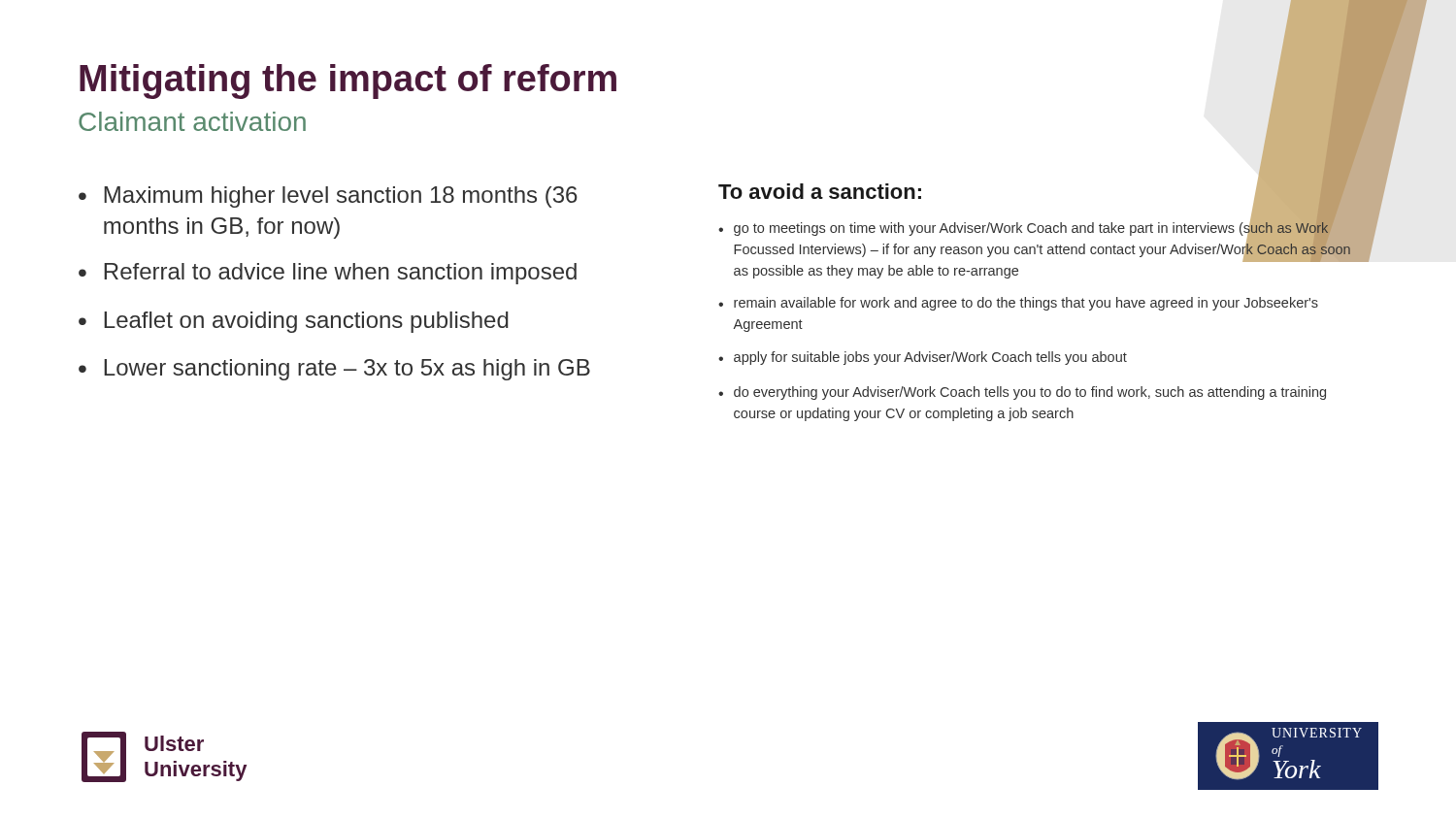Click on the passage starting "go to meetings on"
1456x819 pixels.
[1042, 249]
